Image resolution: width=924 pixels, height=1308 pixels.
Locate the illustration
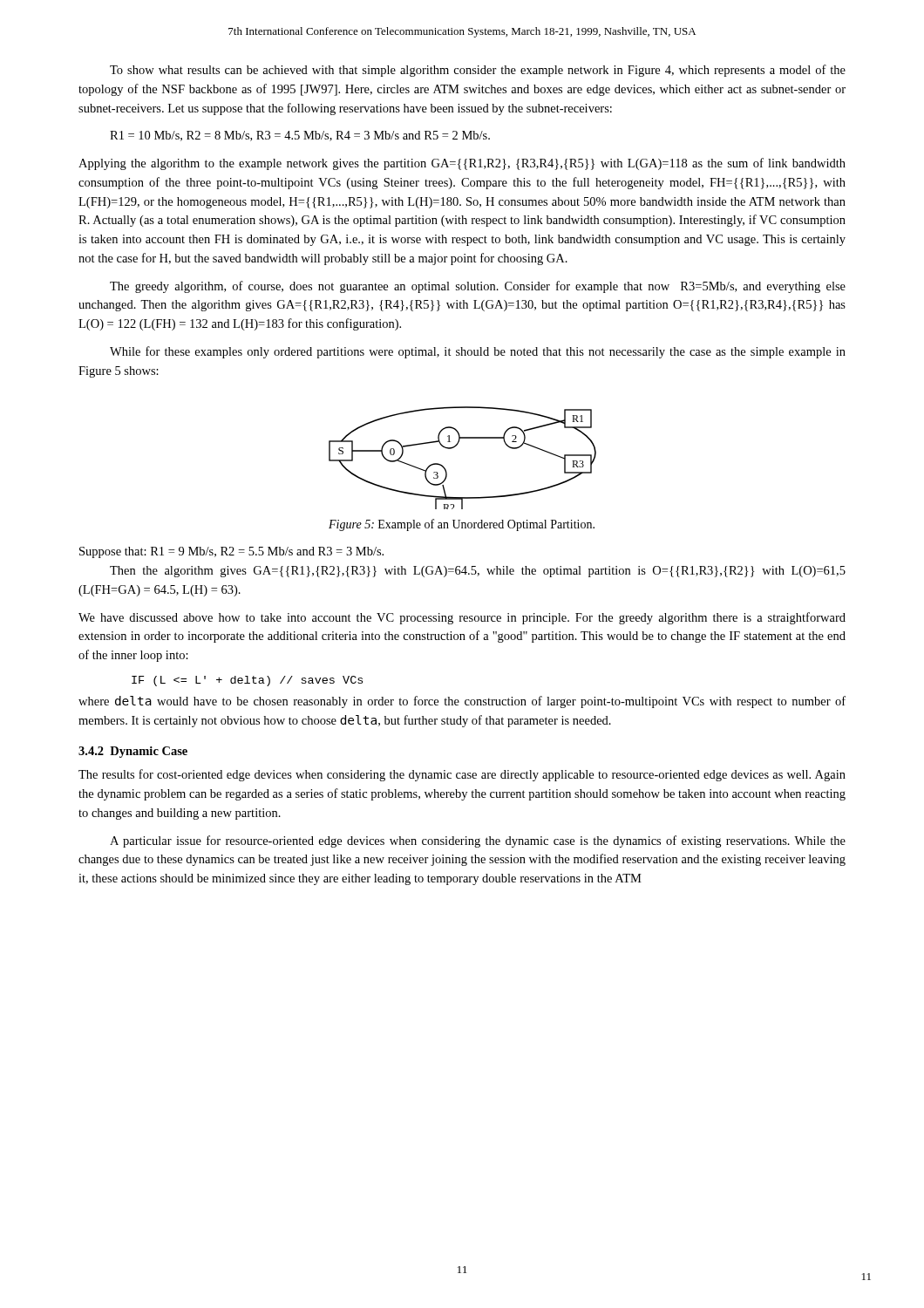coord(462,455)
